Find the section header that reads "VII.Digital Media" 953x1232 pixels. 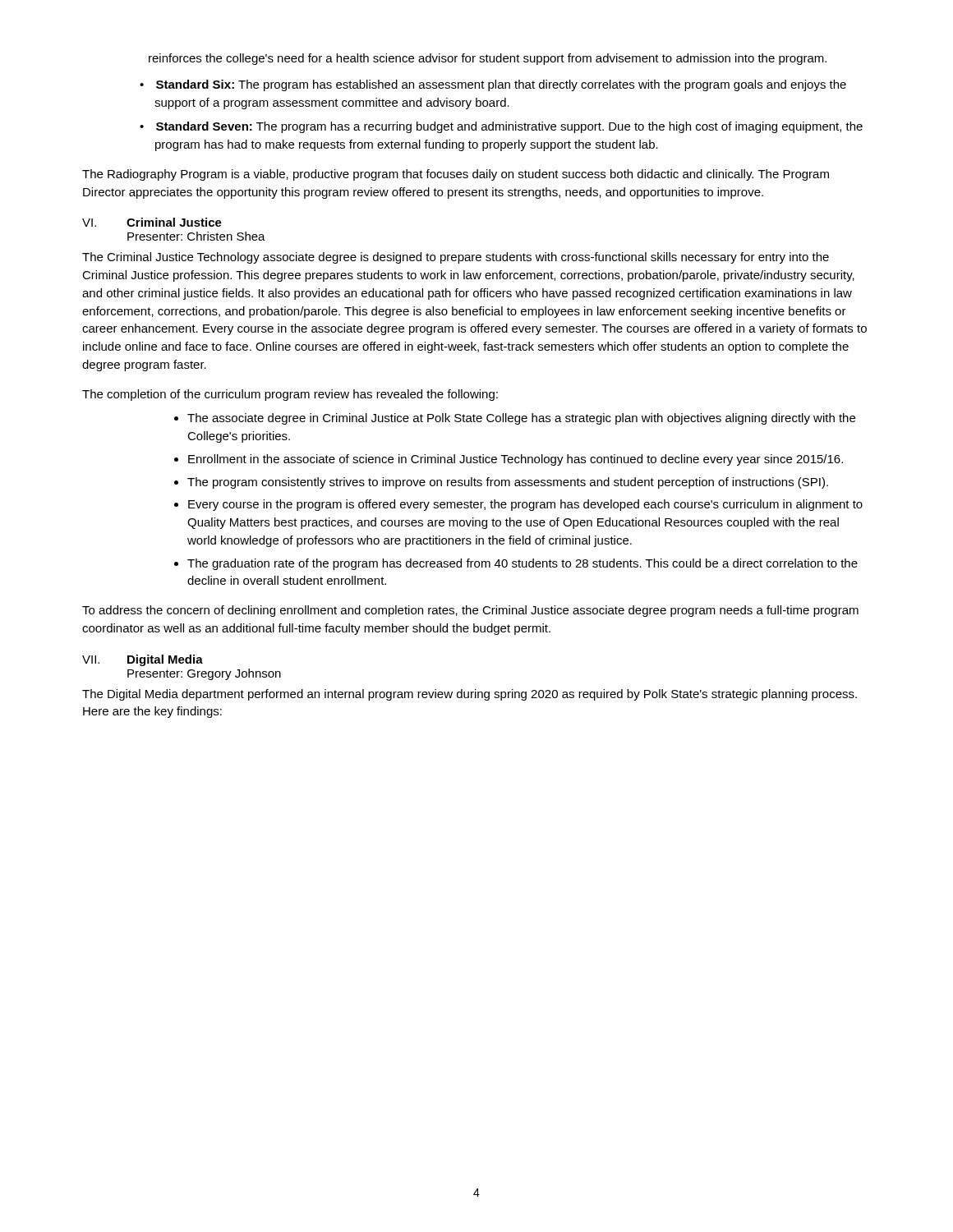click(x=142, y=659)
